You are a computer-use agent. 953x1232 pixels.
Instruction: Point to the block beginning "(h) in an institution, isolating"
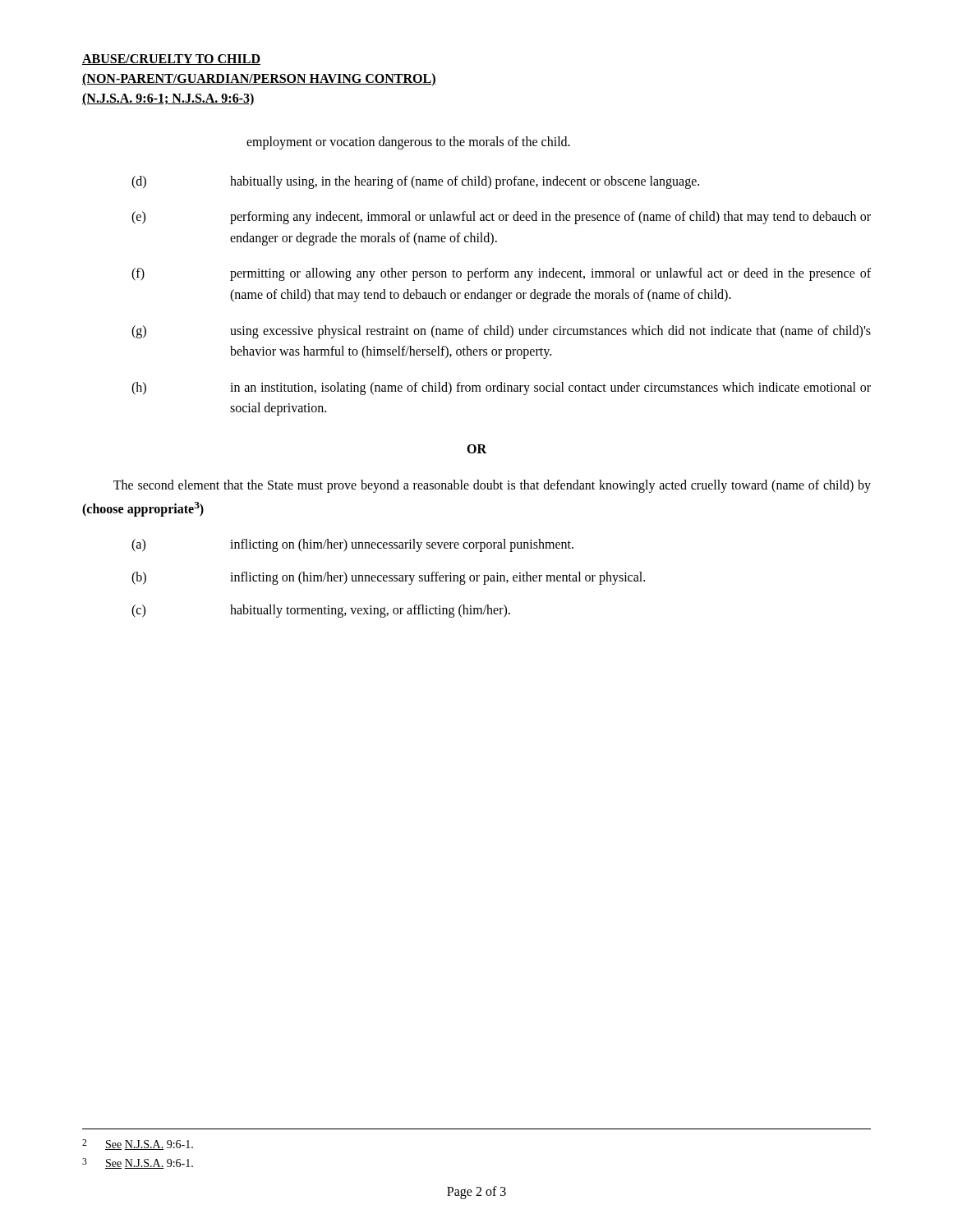pyautogui.click(x=476, y=398)
